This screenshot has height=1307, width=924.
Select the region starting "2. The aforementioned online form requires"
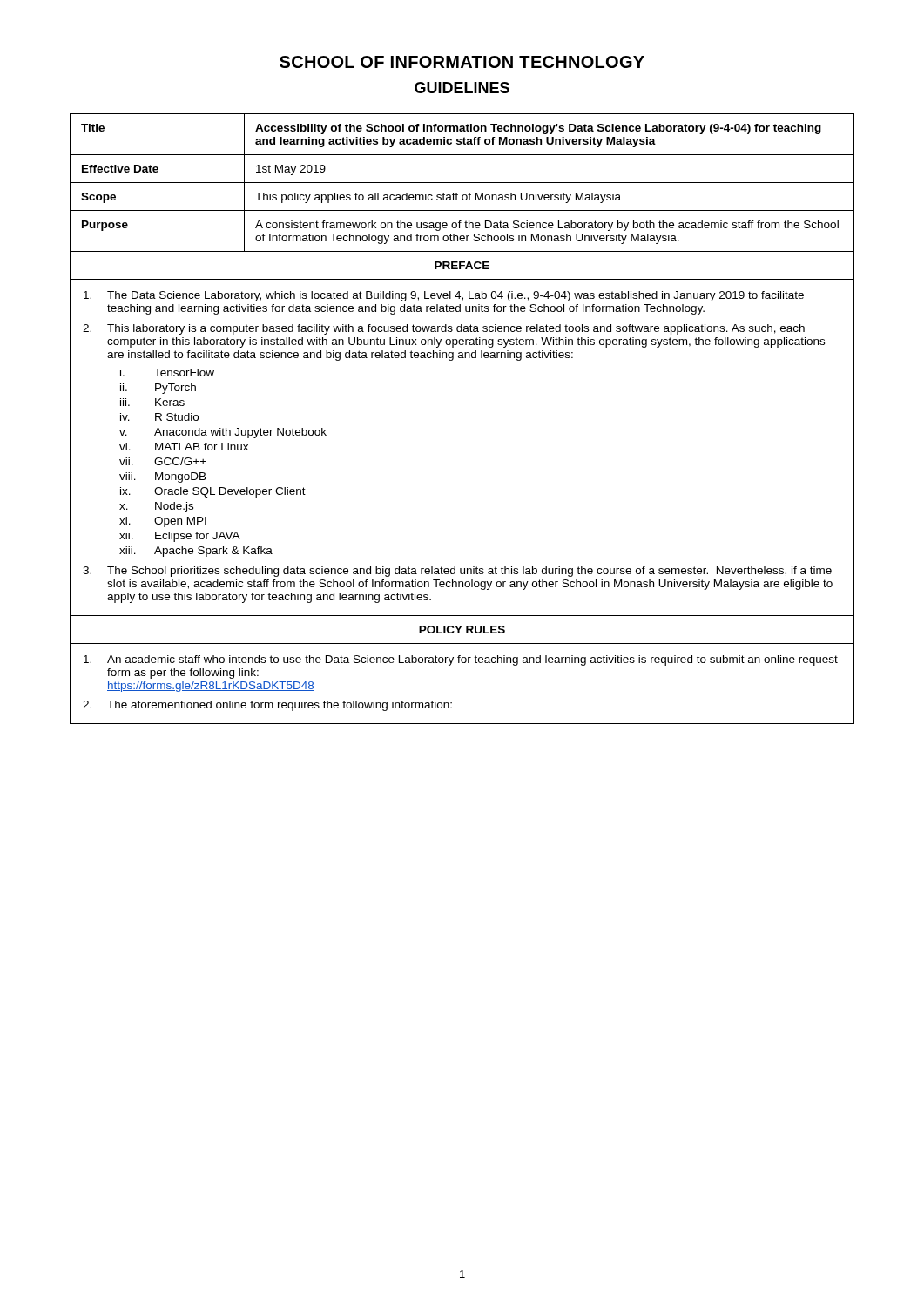[268, 704]
